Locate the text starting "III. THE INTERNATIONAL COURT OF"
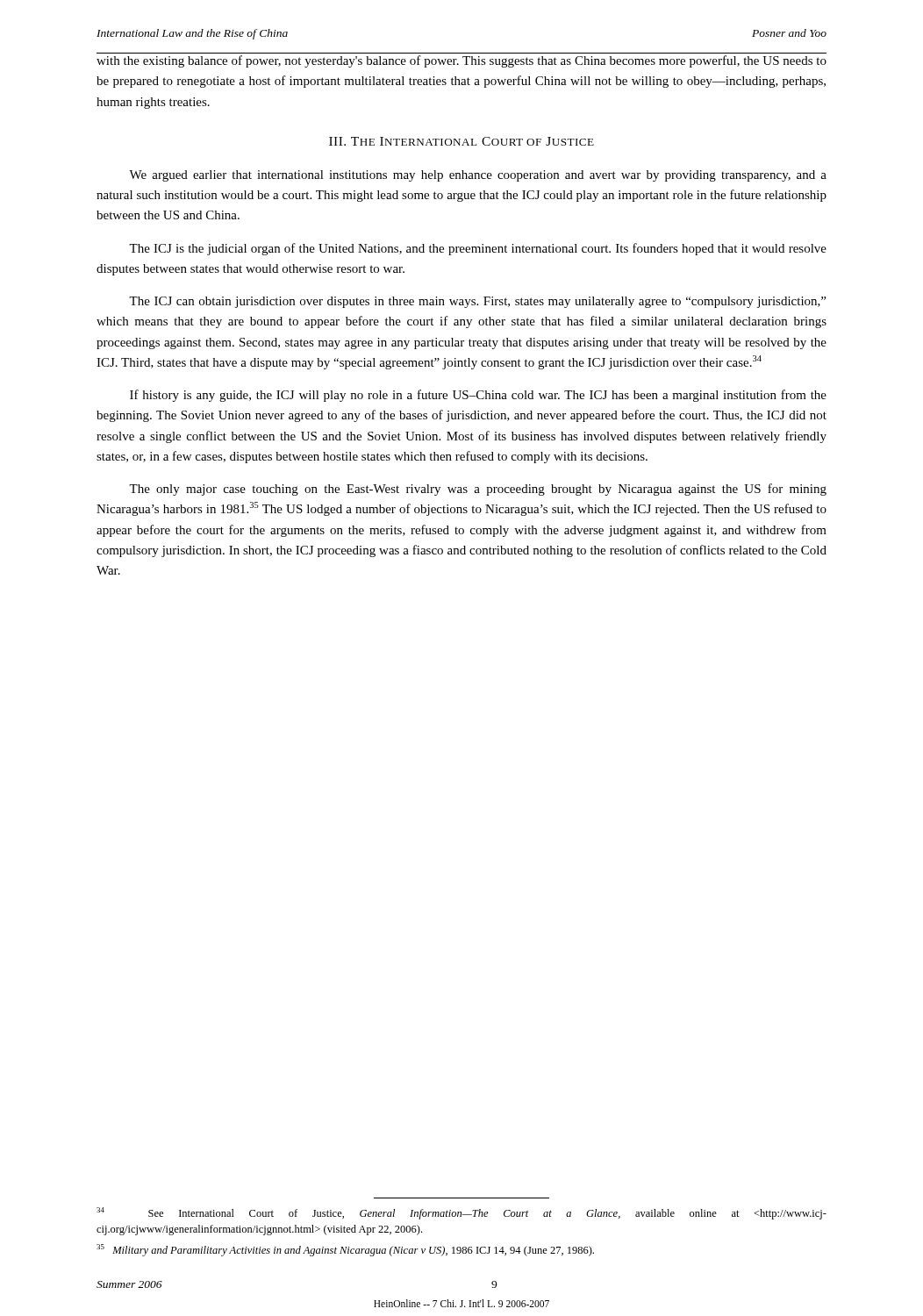The width and height of the screenshot is (923, 1316). [x=462, y=141]
